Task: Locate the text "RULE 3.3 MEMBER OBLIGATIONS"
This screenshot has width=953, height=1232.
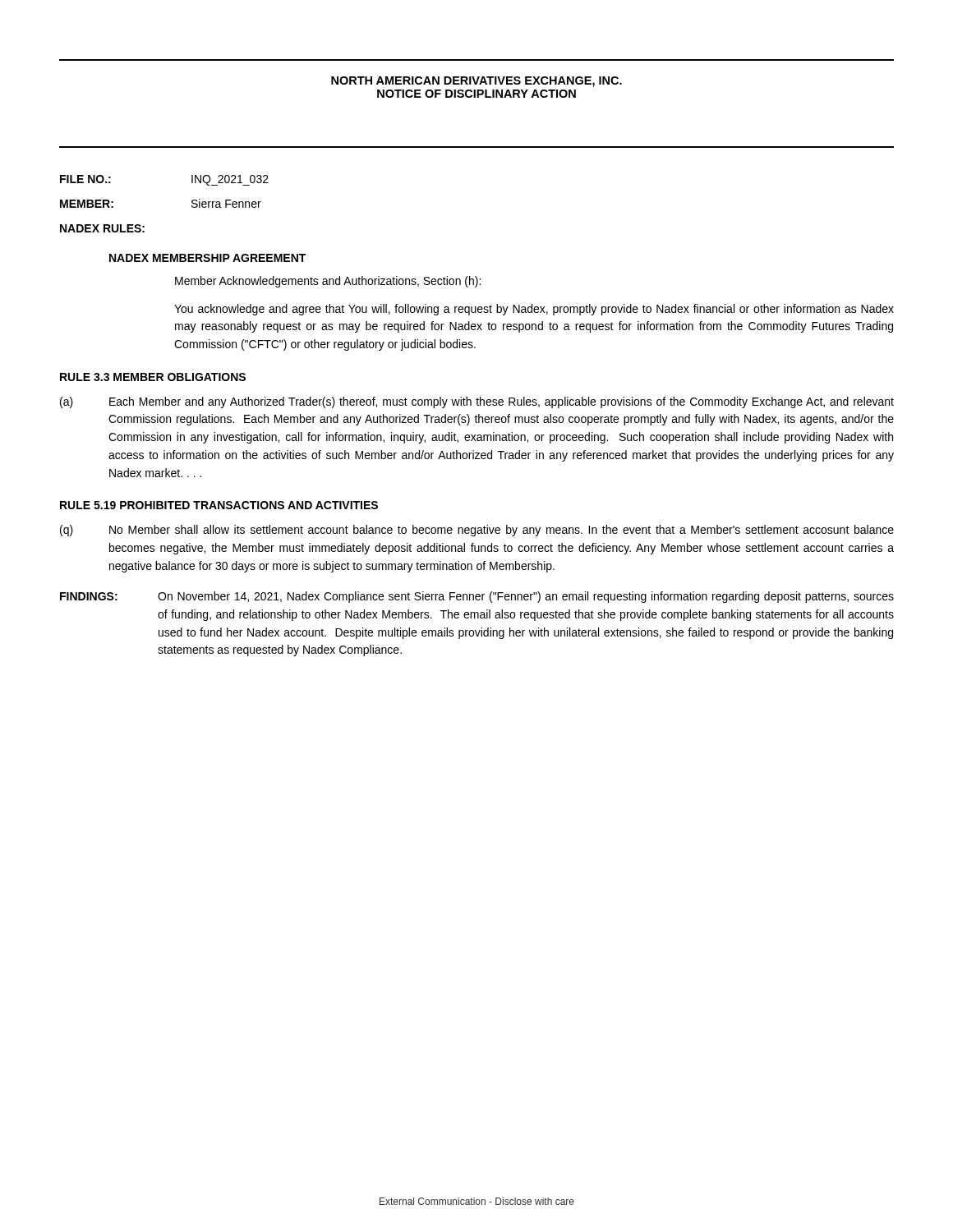Action: [153, 377]
